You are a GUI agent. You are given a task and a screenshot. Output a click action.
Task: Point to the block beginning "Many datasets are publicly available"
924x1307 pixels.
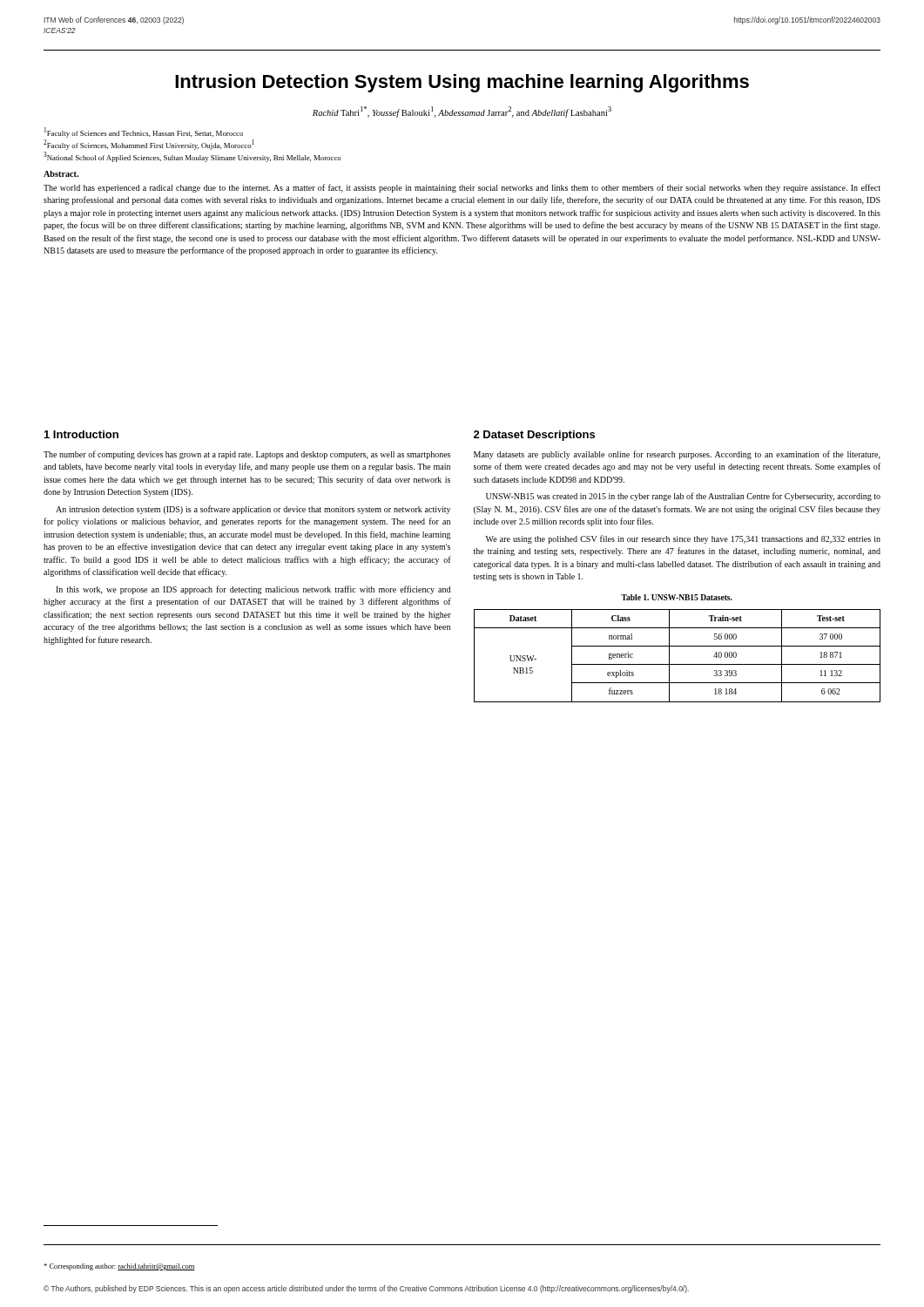tap(677, 516)
